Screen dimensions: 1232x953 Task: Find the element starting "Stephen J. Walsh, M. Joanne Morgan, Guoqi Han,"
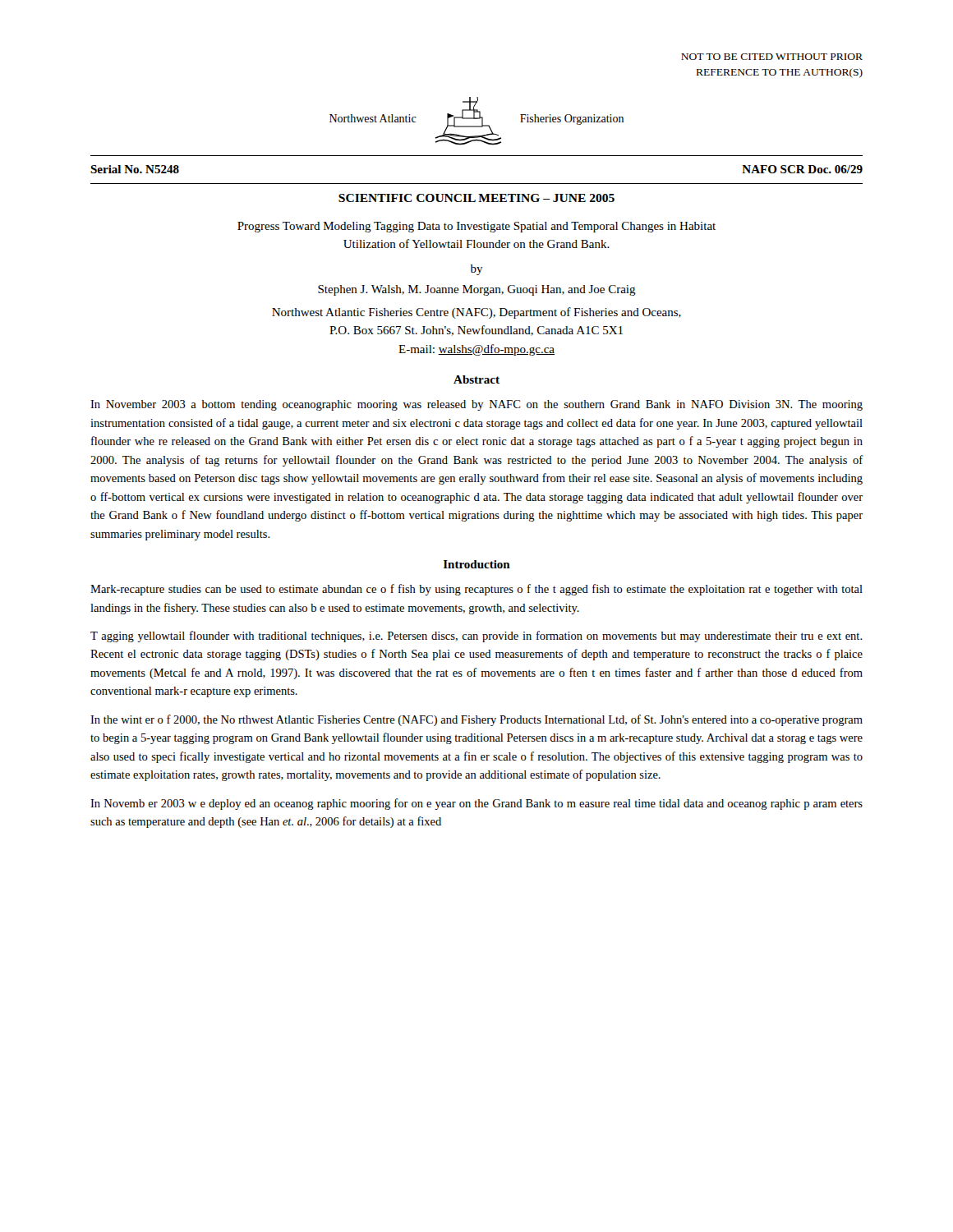click(476, 289)
